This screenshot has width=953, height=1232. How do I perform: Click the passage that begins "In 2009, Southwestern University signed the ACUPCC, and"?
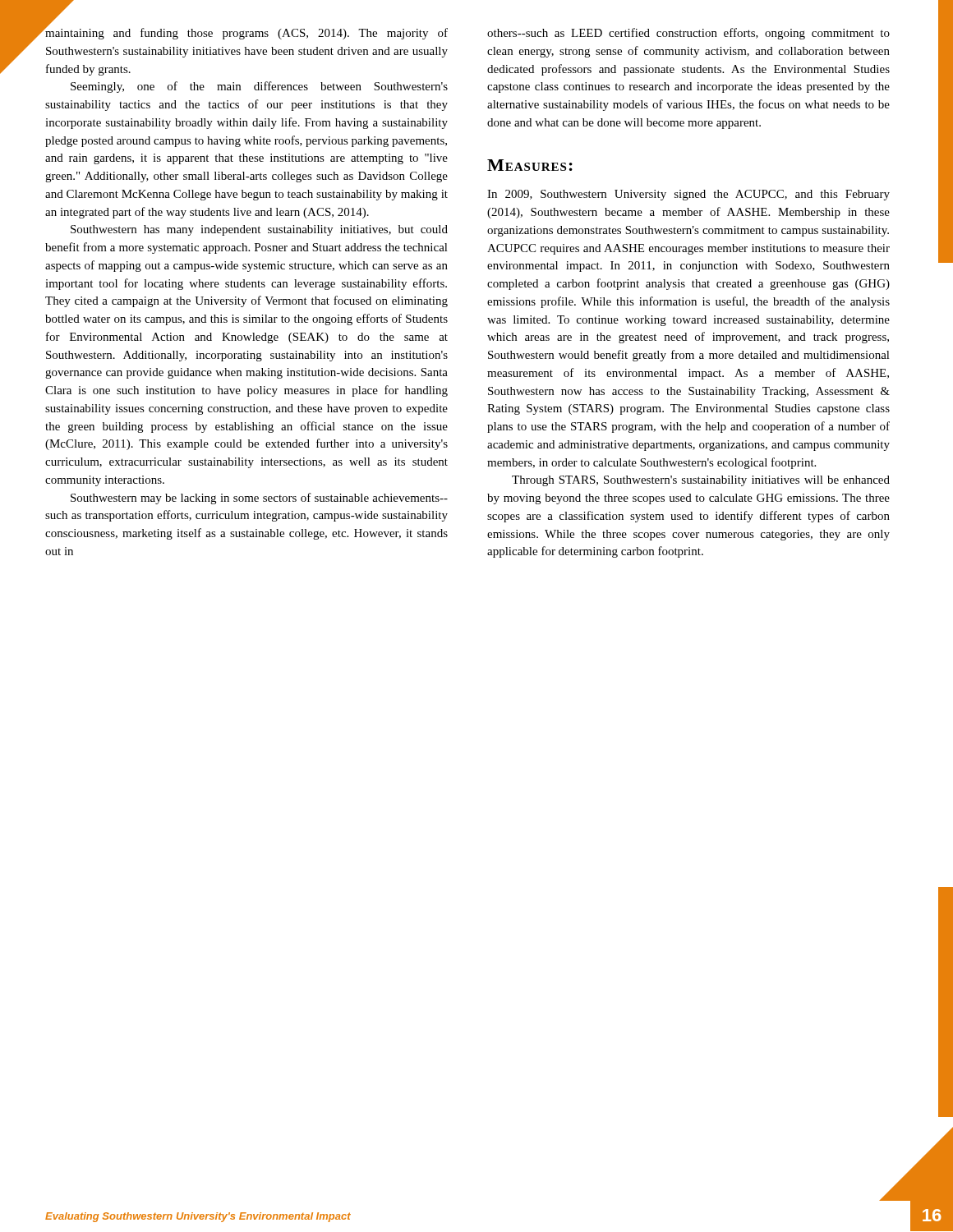click(688, 373)
